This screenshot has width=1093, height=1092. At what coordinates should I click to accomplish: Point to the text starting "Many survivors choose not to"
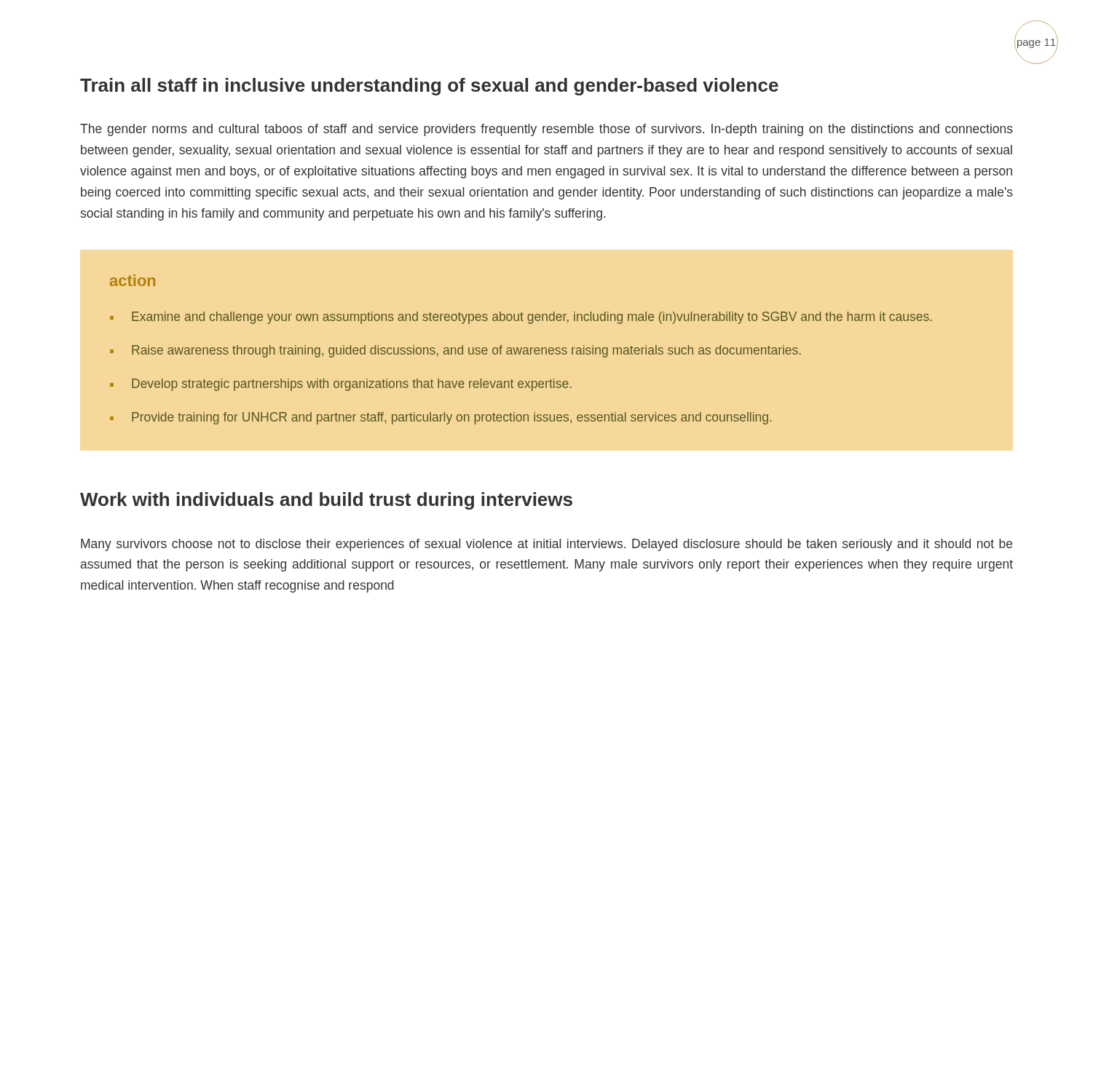coord(546,565)
